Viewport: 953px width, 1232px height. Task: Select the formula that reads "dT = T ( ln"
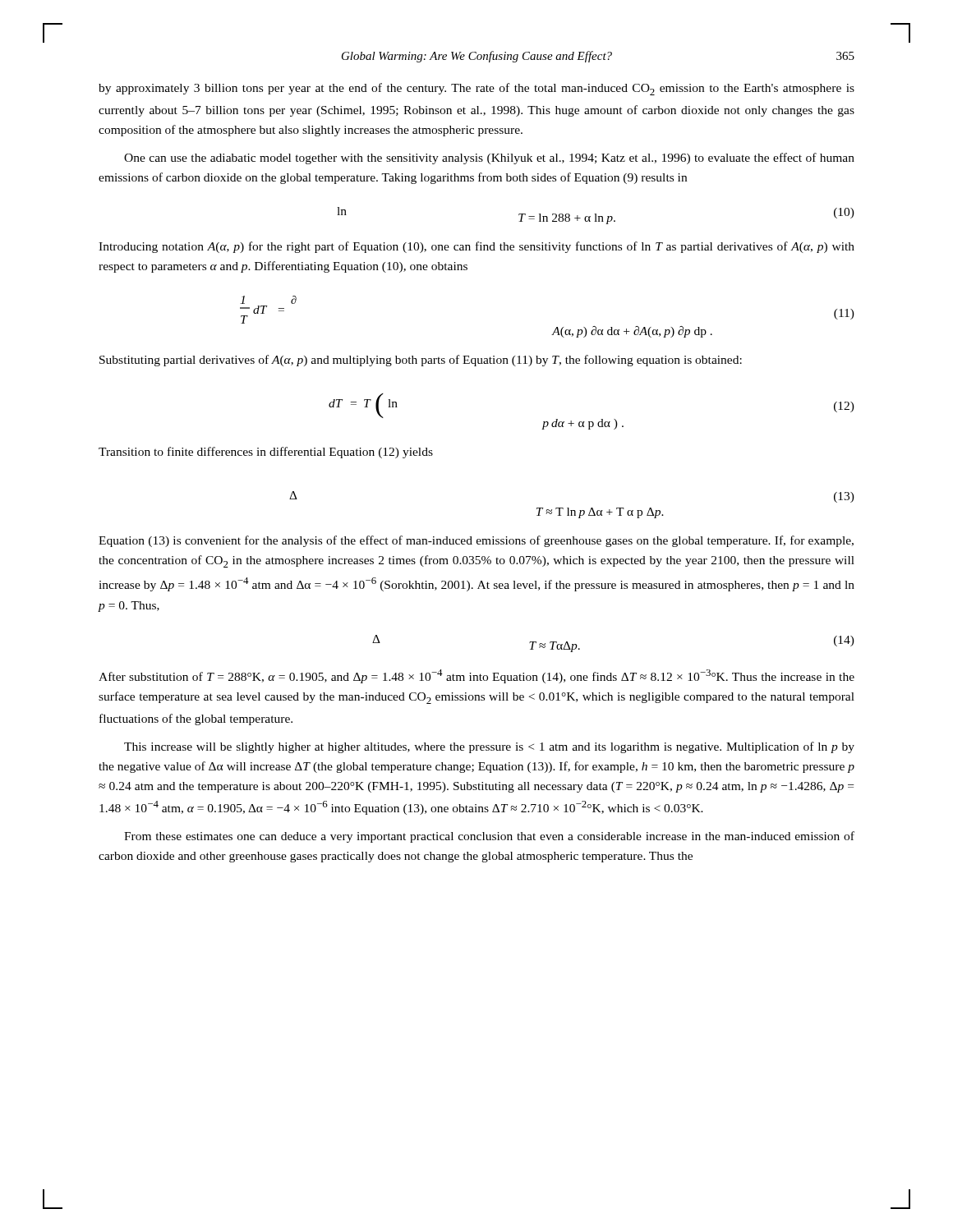592,406
